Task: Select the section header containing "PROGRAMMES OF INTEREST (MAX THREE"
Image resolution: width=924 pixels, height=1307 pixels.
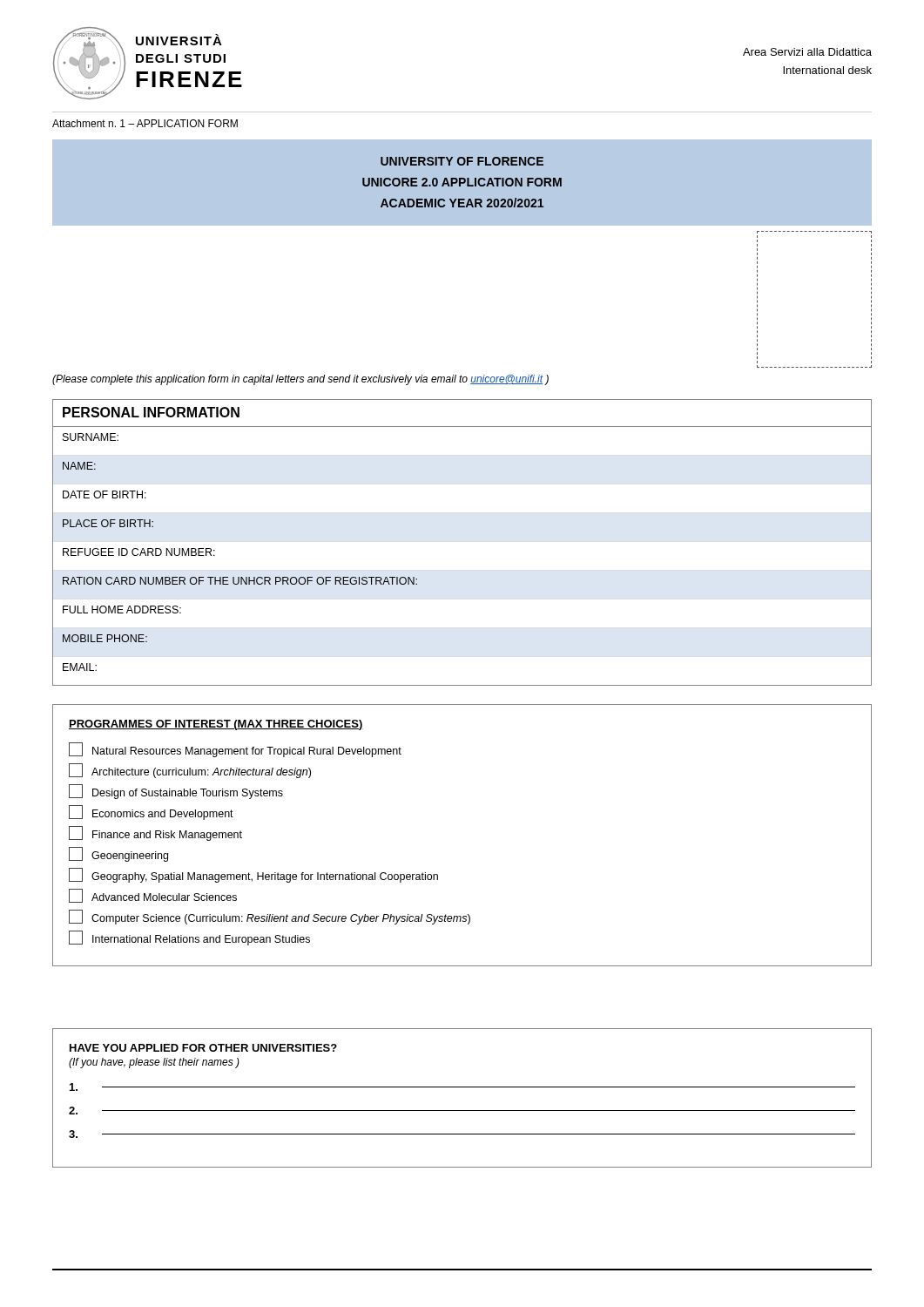Action: coord(216,724)
